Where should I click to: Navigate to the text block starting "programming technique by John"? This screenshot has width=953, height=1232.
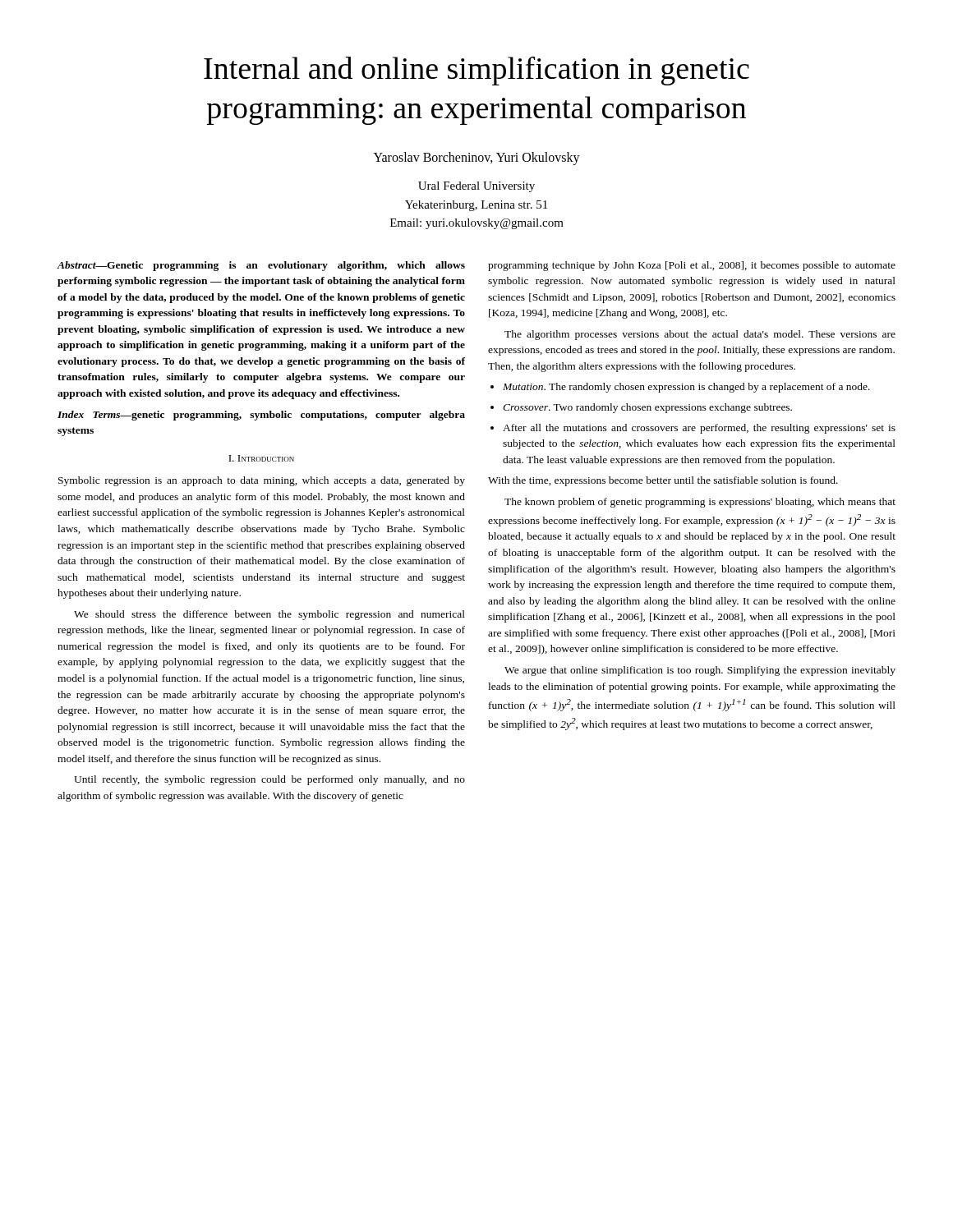click(692, 315)
